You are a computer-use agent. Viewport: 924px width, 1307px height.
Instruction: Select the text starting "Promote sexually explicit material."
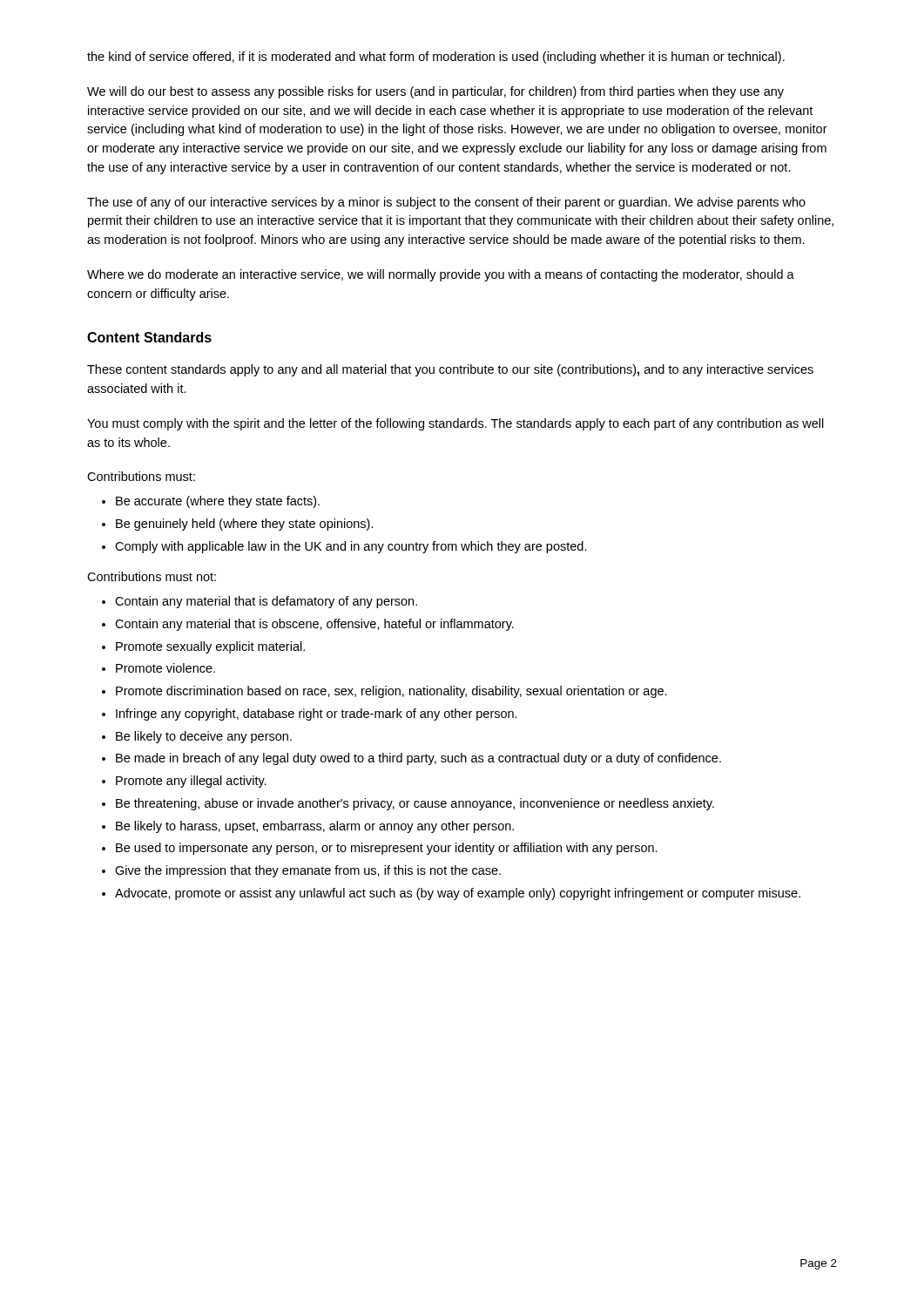(x=210, y=646)
